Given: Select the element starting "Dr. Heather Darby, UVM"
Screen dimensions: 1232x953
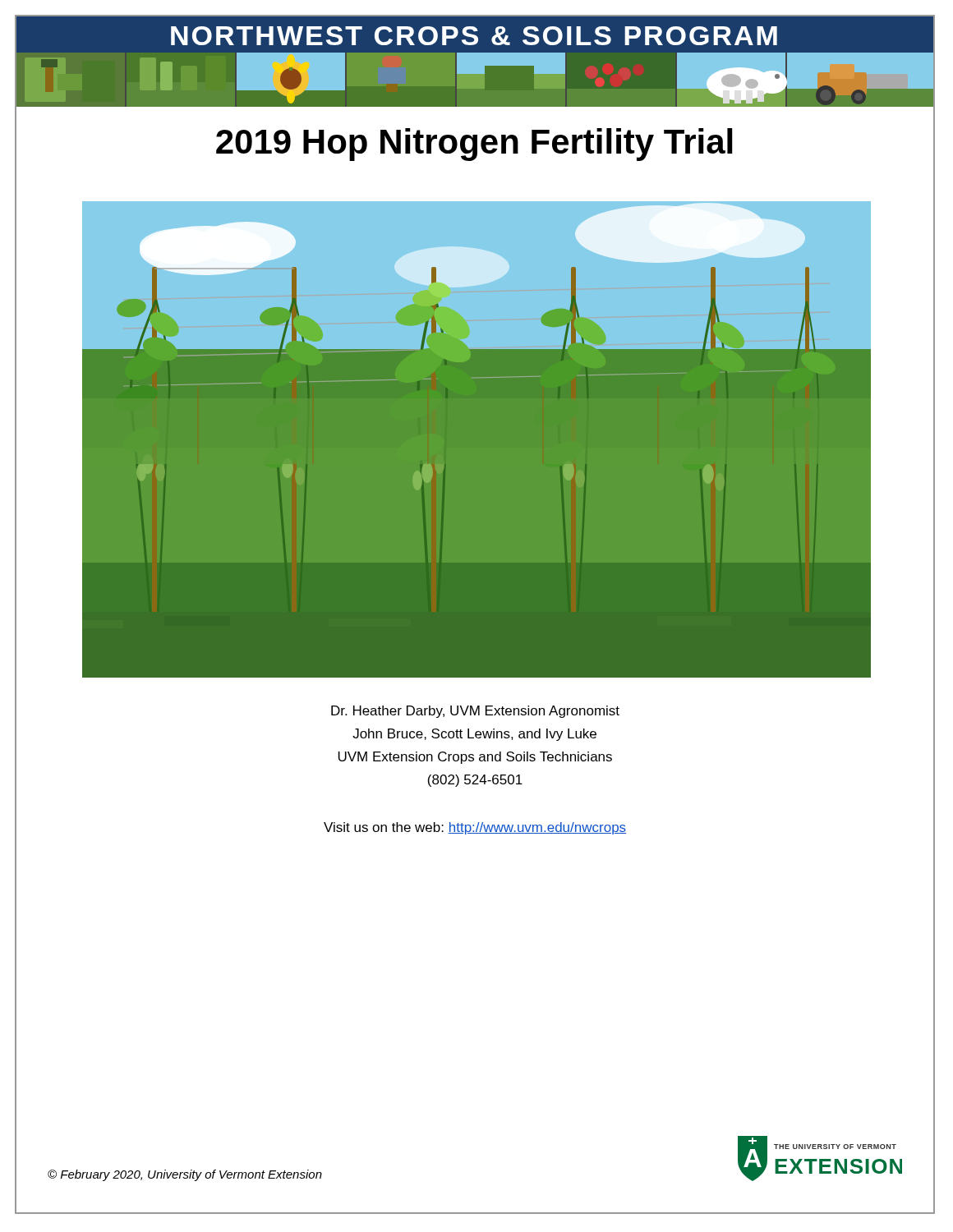Looking at the screenshot, I should coord(475,745).
